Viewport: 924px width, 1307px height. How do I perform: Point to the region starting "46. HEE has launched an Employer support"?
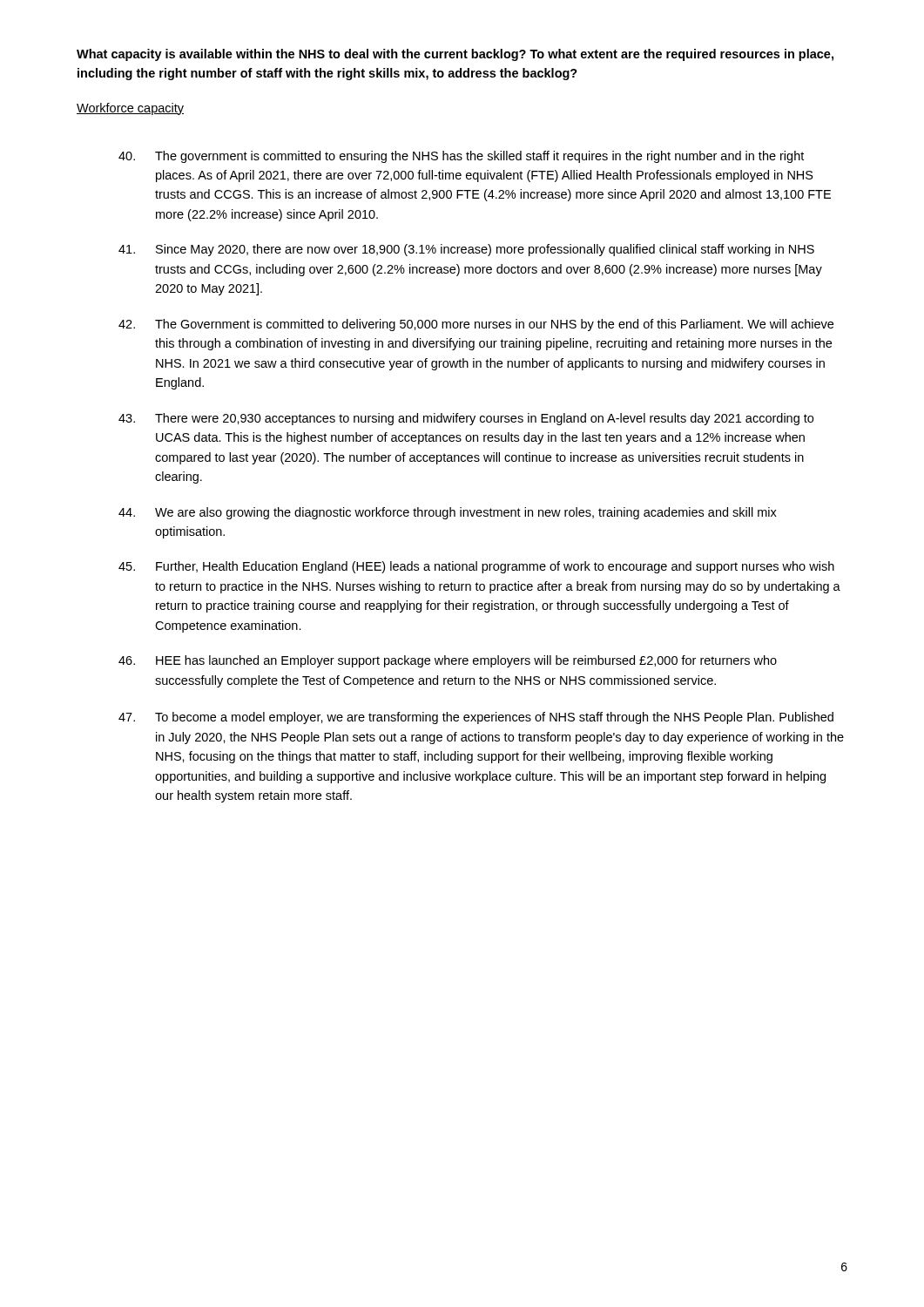coord(483,671)
